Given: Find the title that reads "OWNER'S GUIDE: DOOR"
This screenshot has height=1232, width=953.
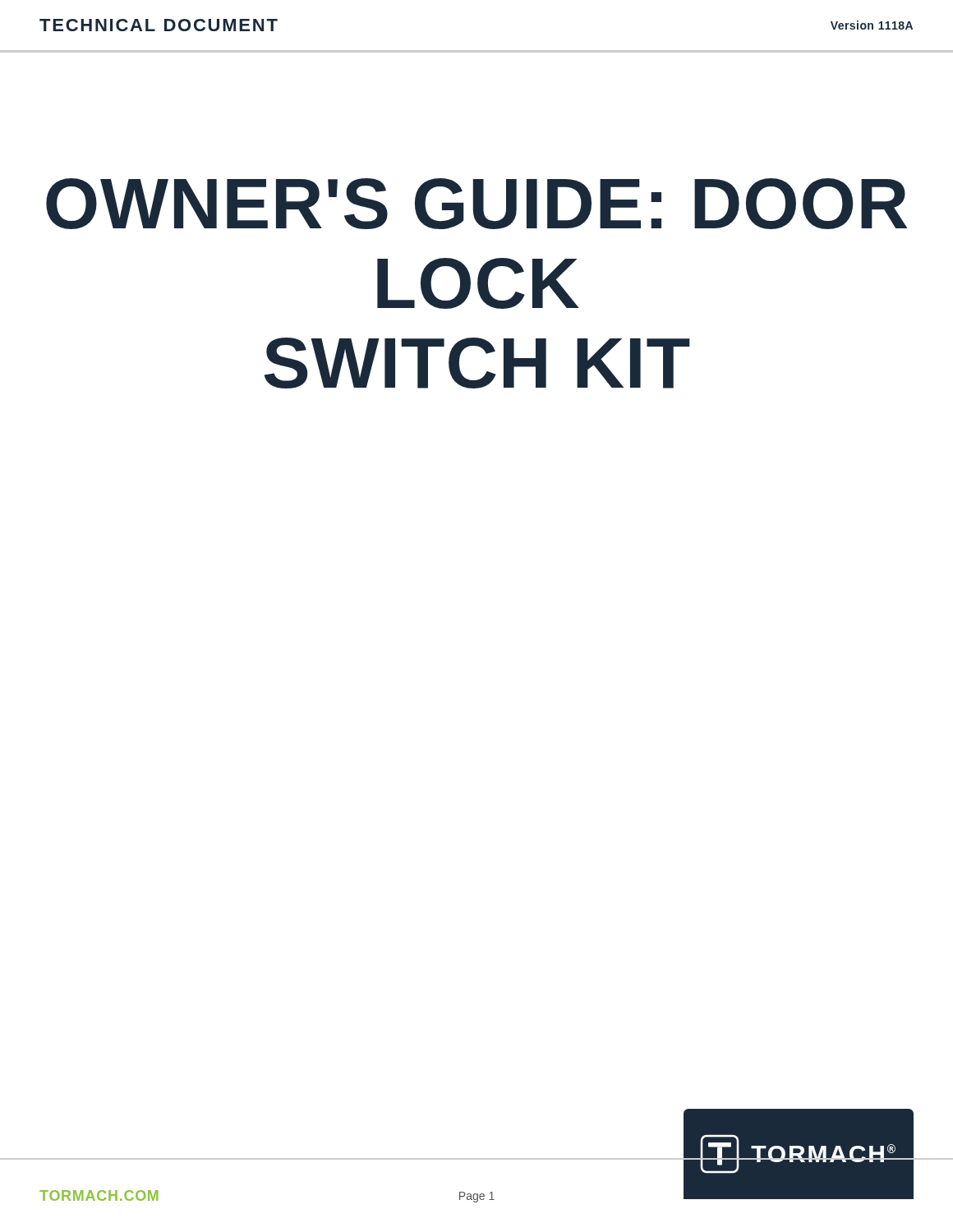Looking at the screenshot, I should tap(476, 283).
